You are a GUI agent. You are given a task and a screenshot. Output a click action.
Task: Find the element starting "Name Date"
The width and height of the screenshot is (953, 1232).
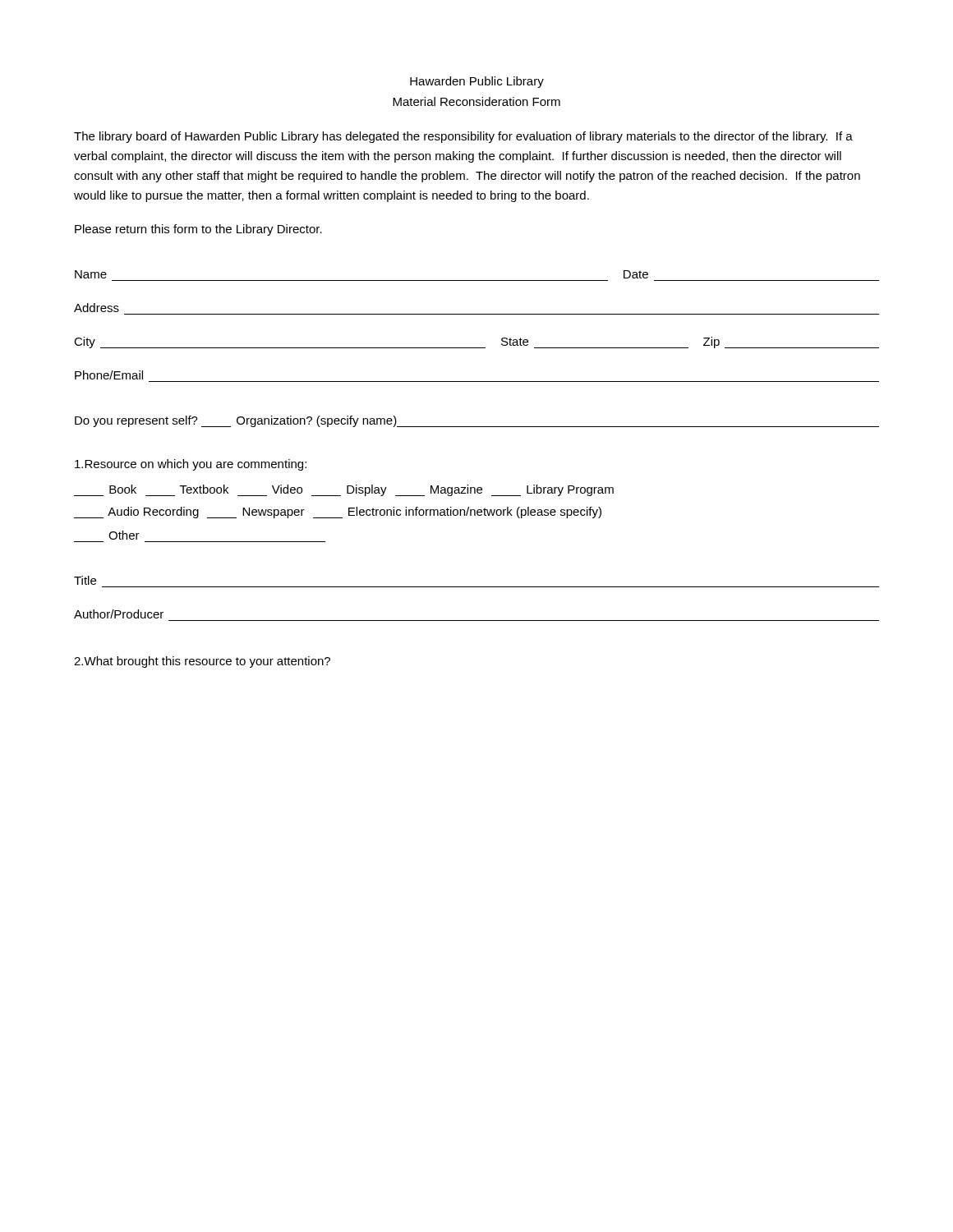(x=476, y=273)
